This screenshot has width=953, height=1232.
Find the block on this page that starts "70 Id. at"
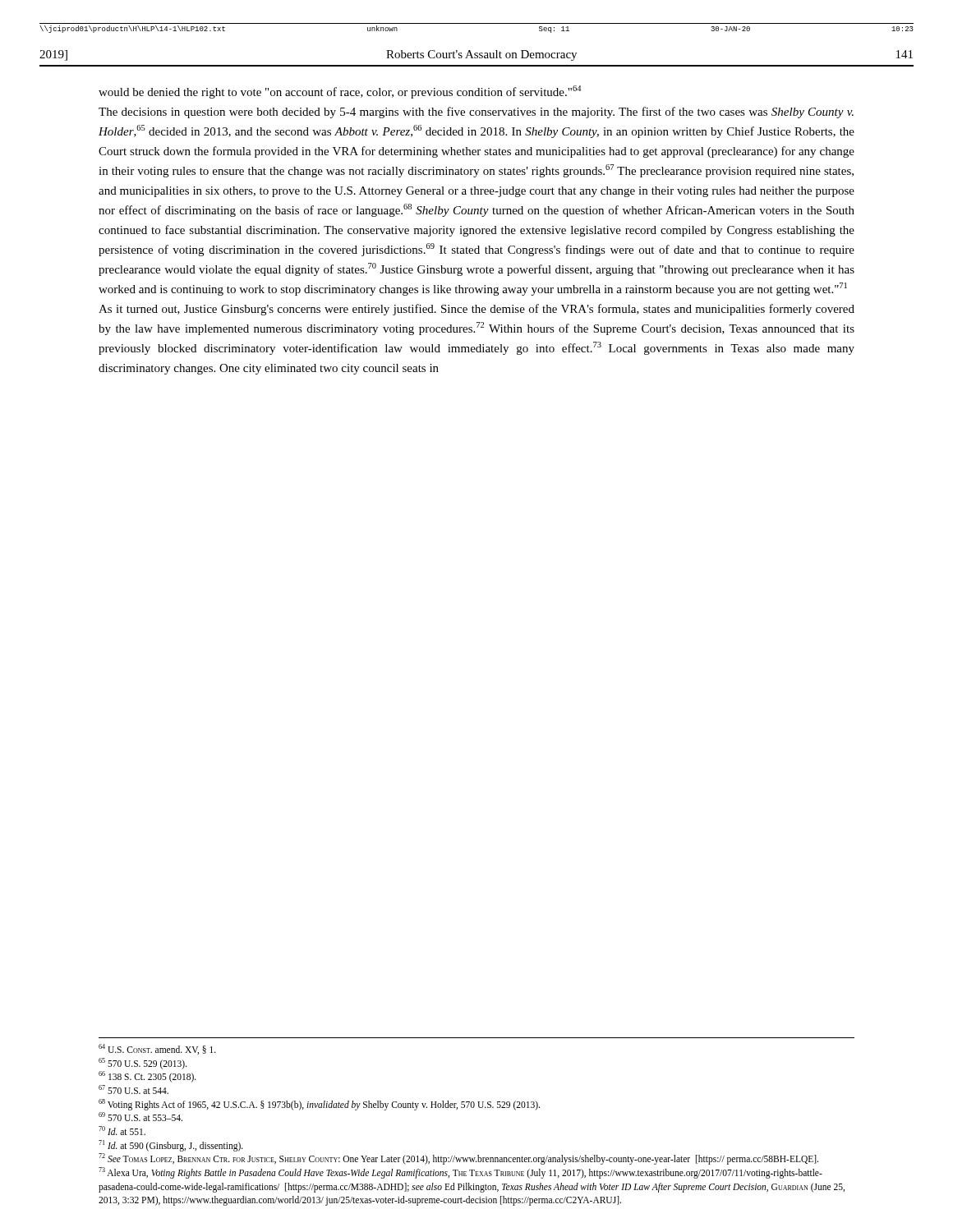pos(122,1131)
